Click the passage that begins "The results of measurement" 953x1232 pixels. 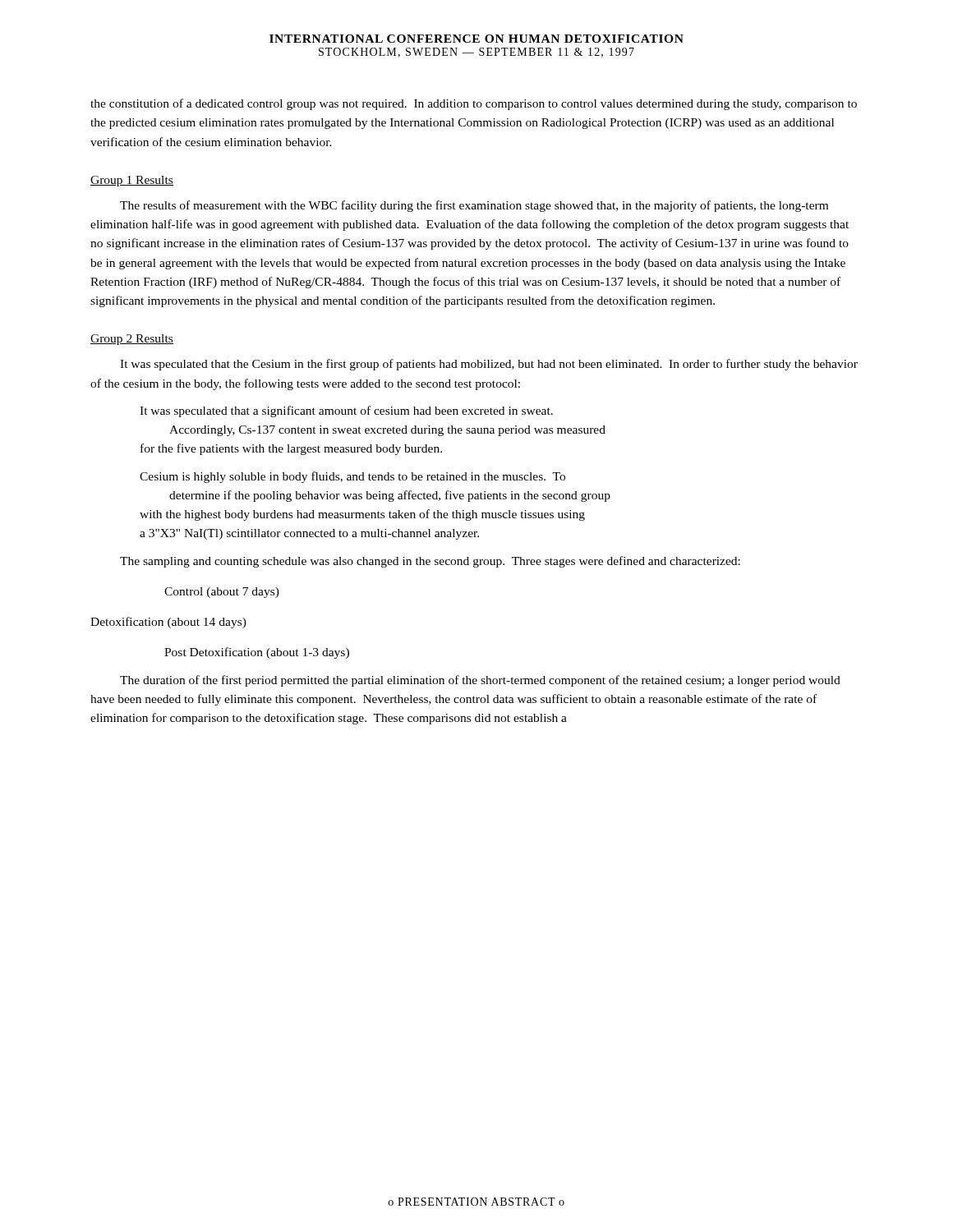470,252
